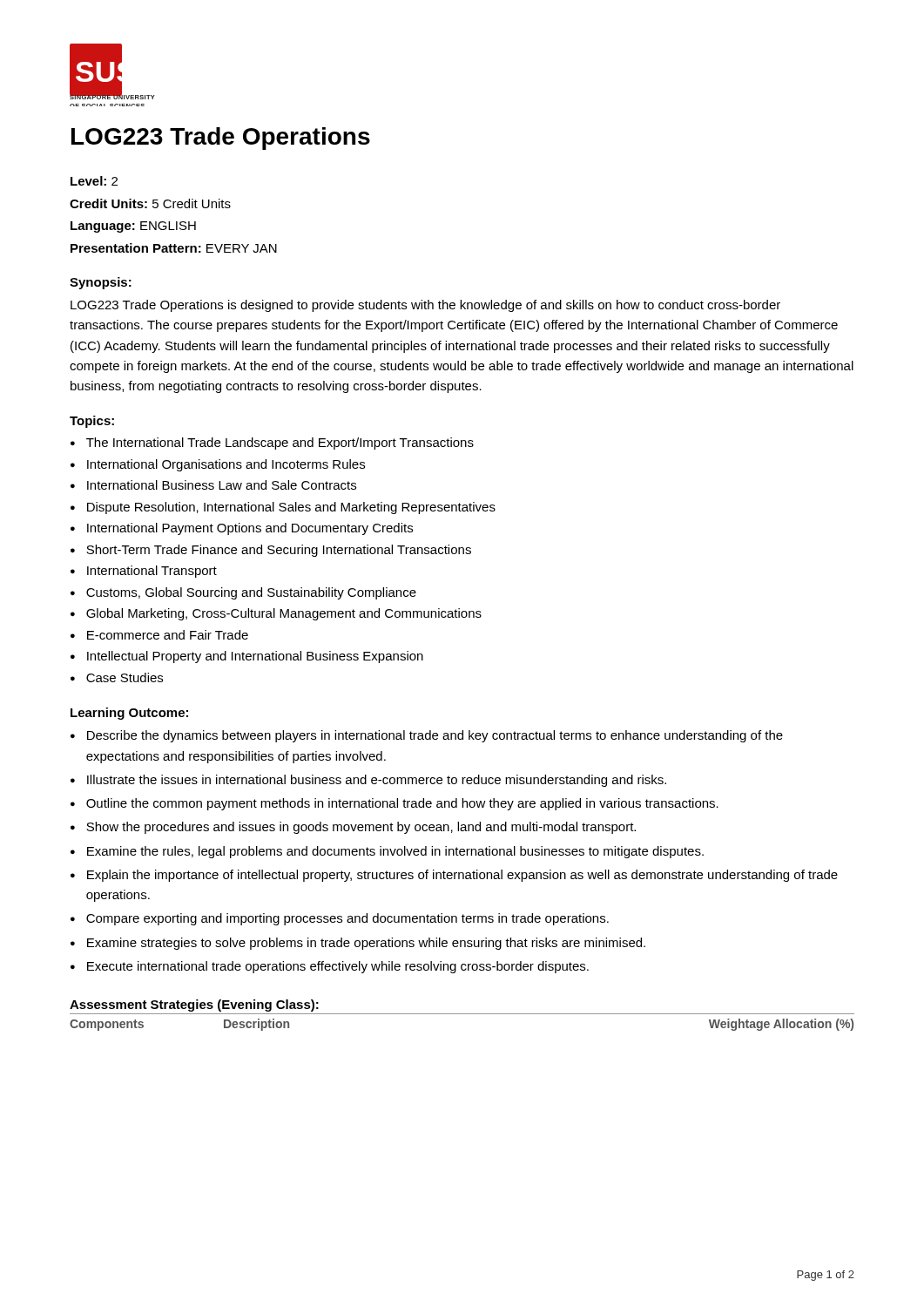This screenshot has height=1307, width=924.
Task: Find the list item that reads "Illustrate the issues"
Action: click(x=462, y=779)
